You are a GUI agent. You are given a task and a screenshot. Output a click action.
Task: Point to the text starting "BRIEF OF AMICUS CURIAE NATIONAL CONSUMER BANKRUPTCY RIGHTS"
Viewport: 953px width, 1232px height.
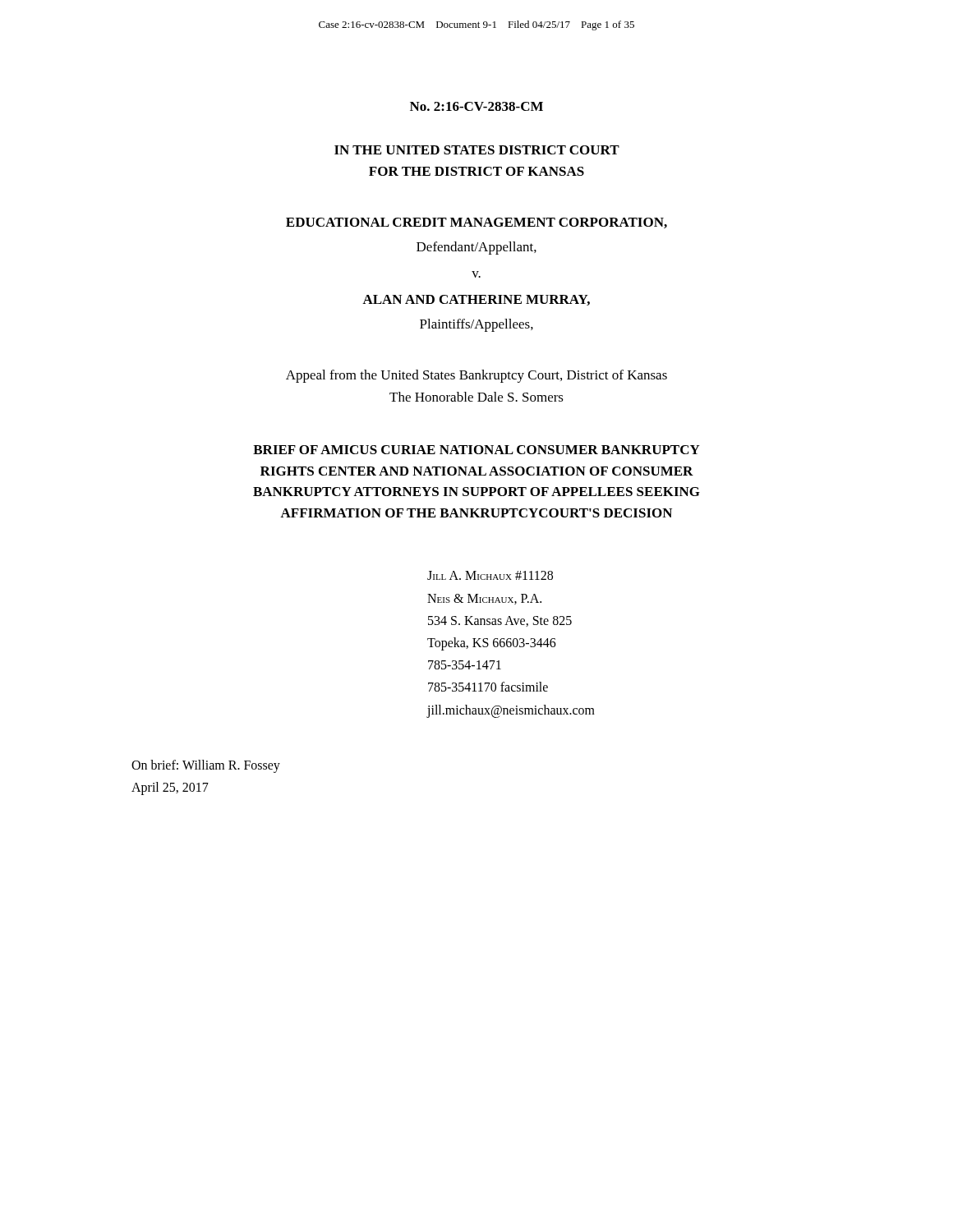click(476, 481)
